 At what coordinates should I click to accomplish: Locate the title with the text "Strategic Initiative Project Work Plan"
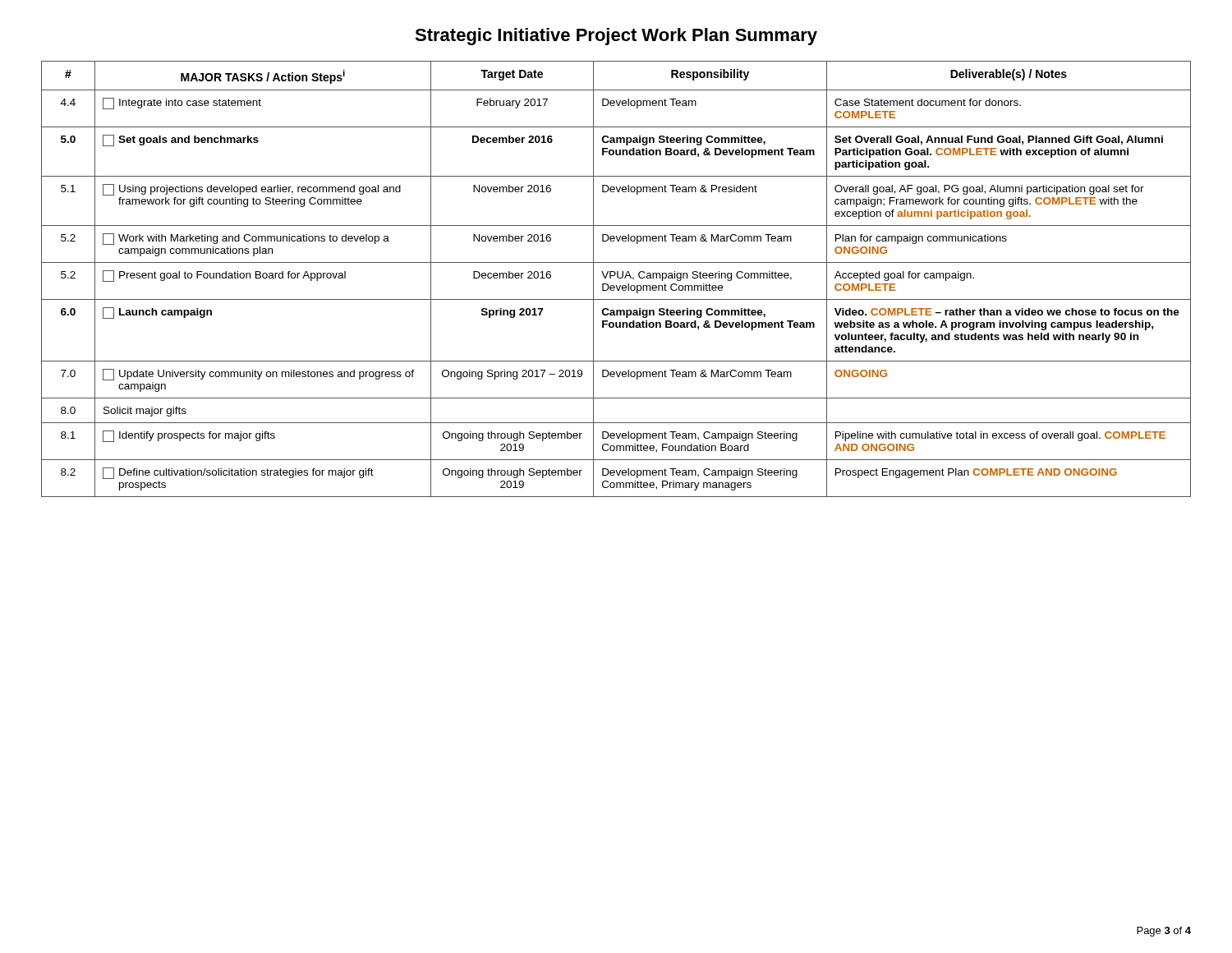point(616,35)
